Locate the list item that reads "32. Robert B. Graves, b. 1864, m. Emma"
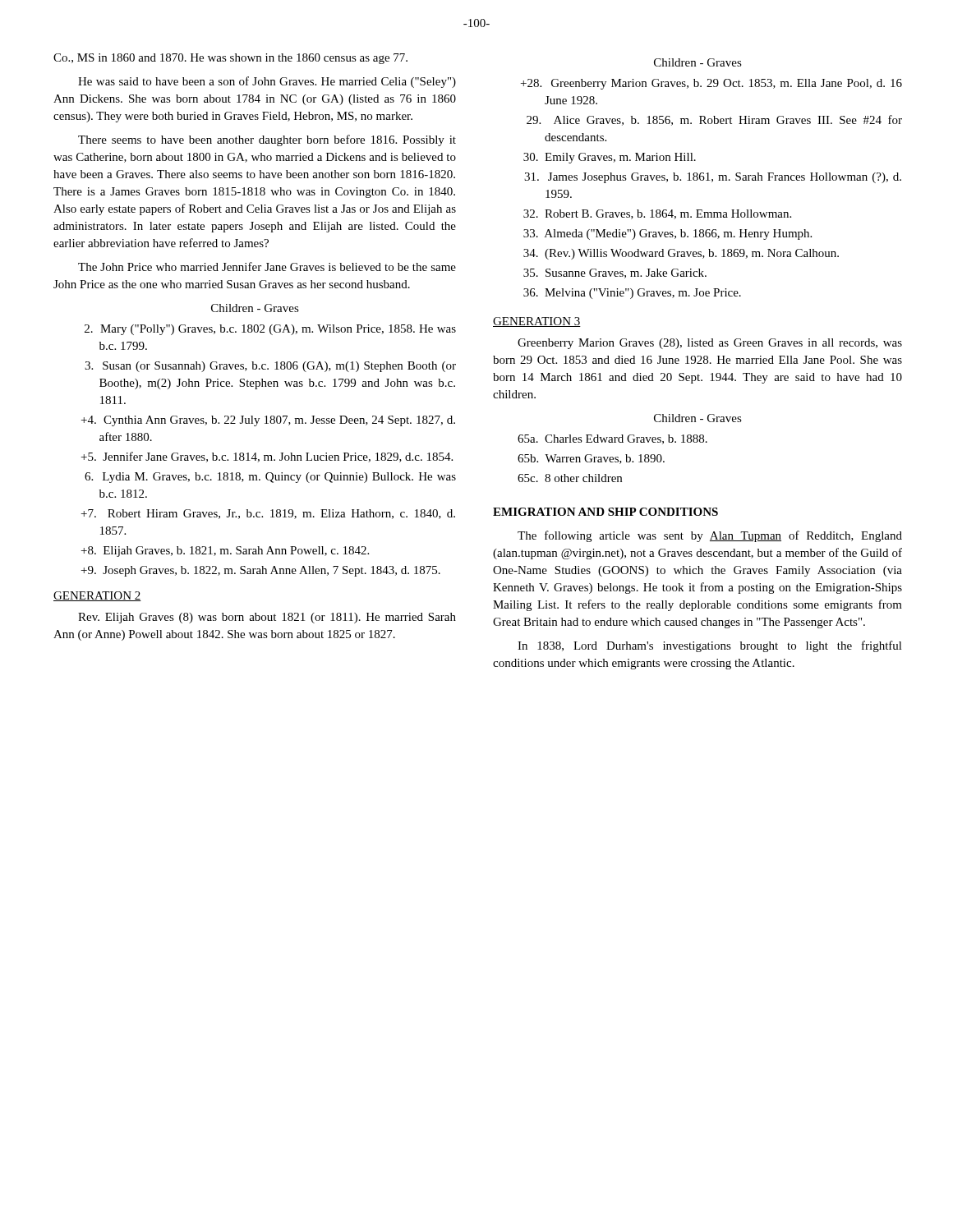 [656, 214]
